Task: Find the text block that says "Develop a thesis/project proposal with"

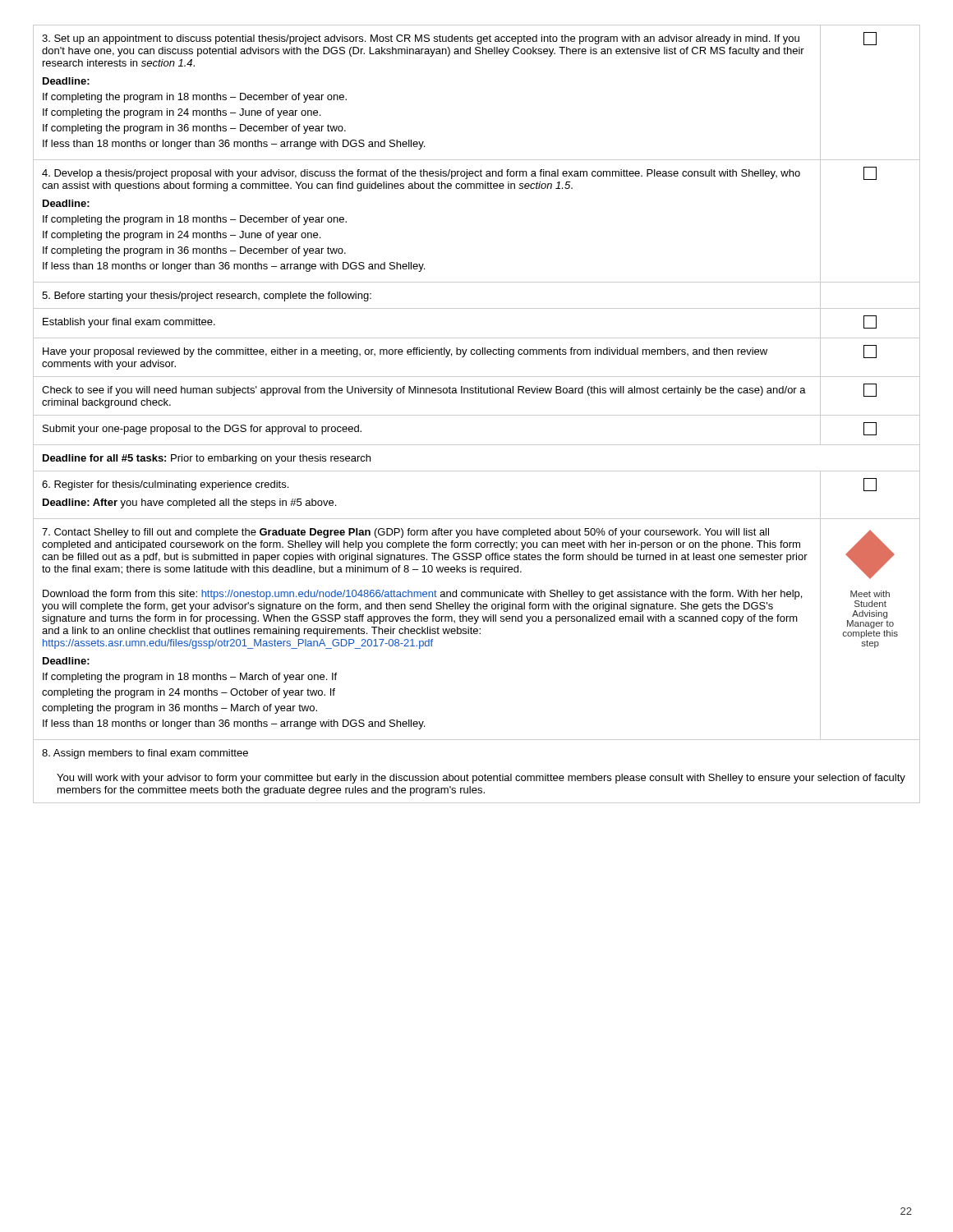Action: coord(421,179)
